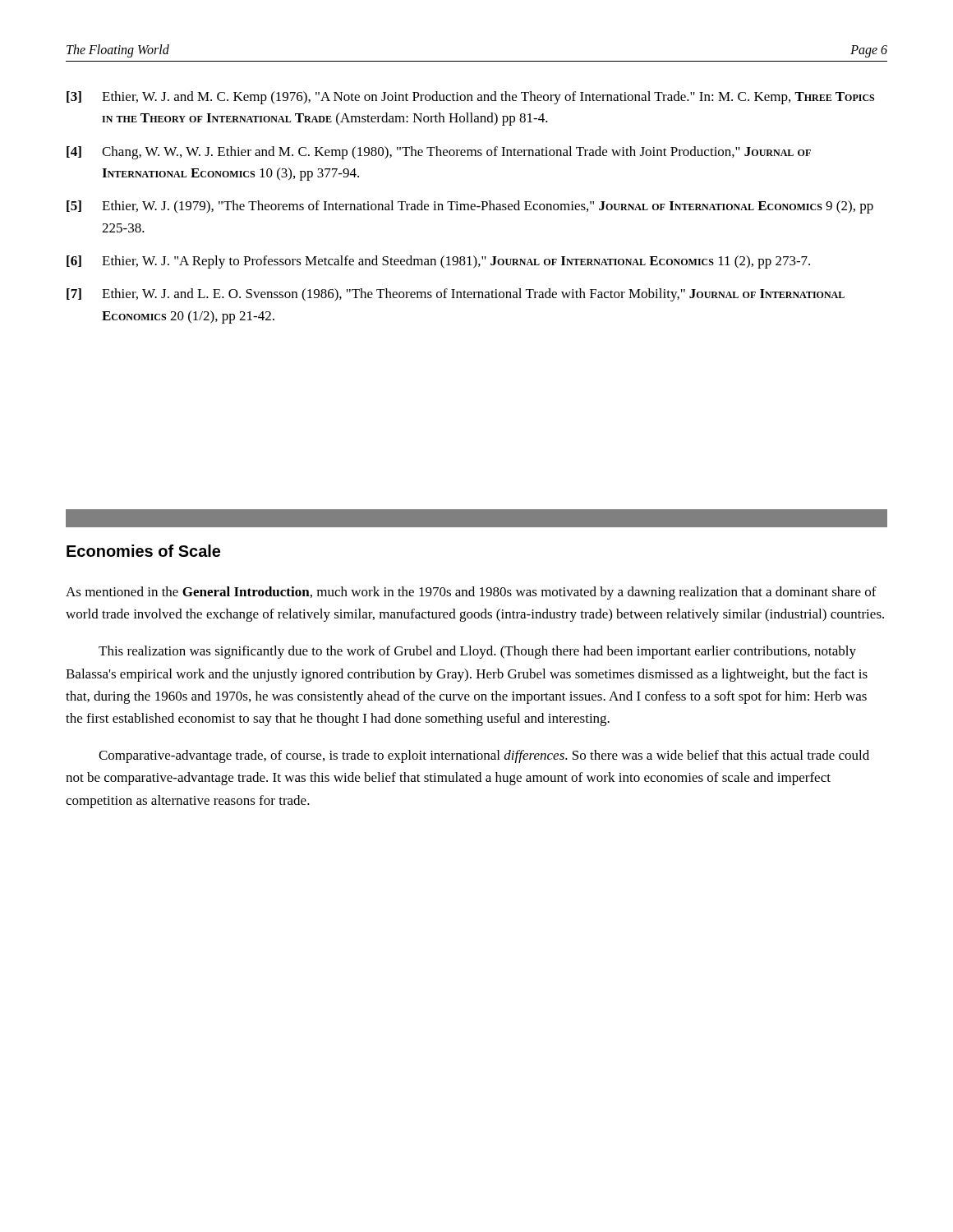Point to "Economies of Scale"

click(x=143, y=551)
